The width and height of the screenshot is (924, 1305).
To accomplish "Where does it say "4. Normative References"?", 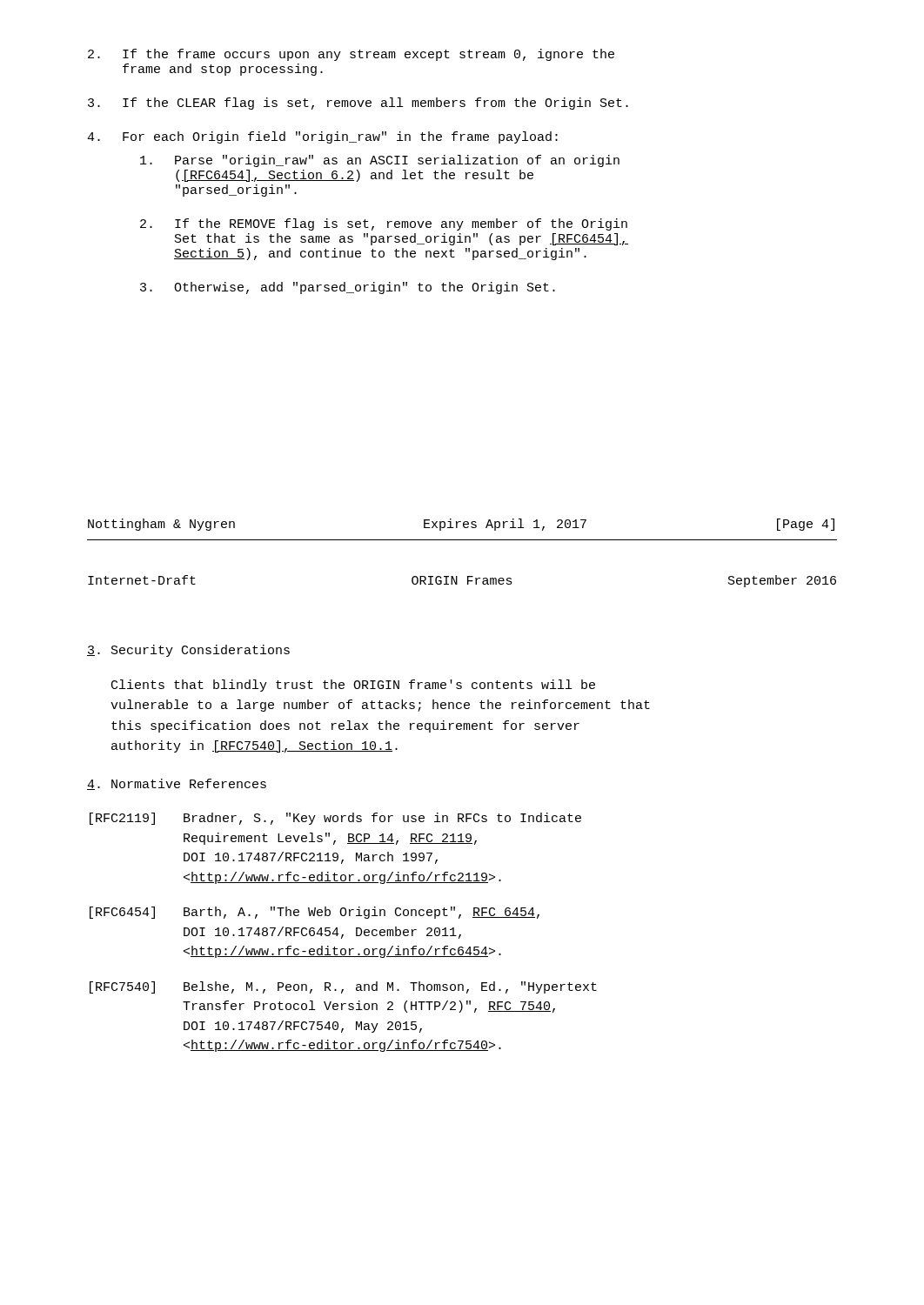I will point(177,785).
